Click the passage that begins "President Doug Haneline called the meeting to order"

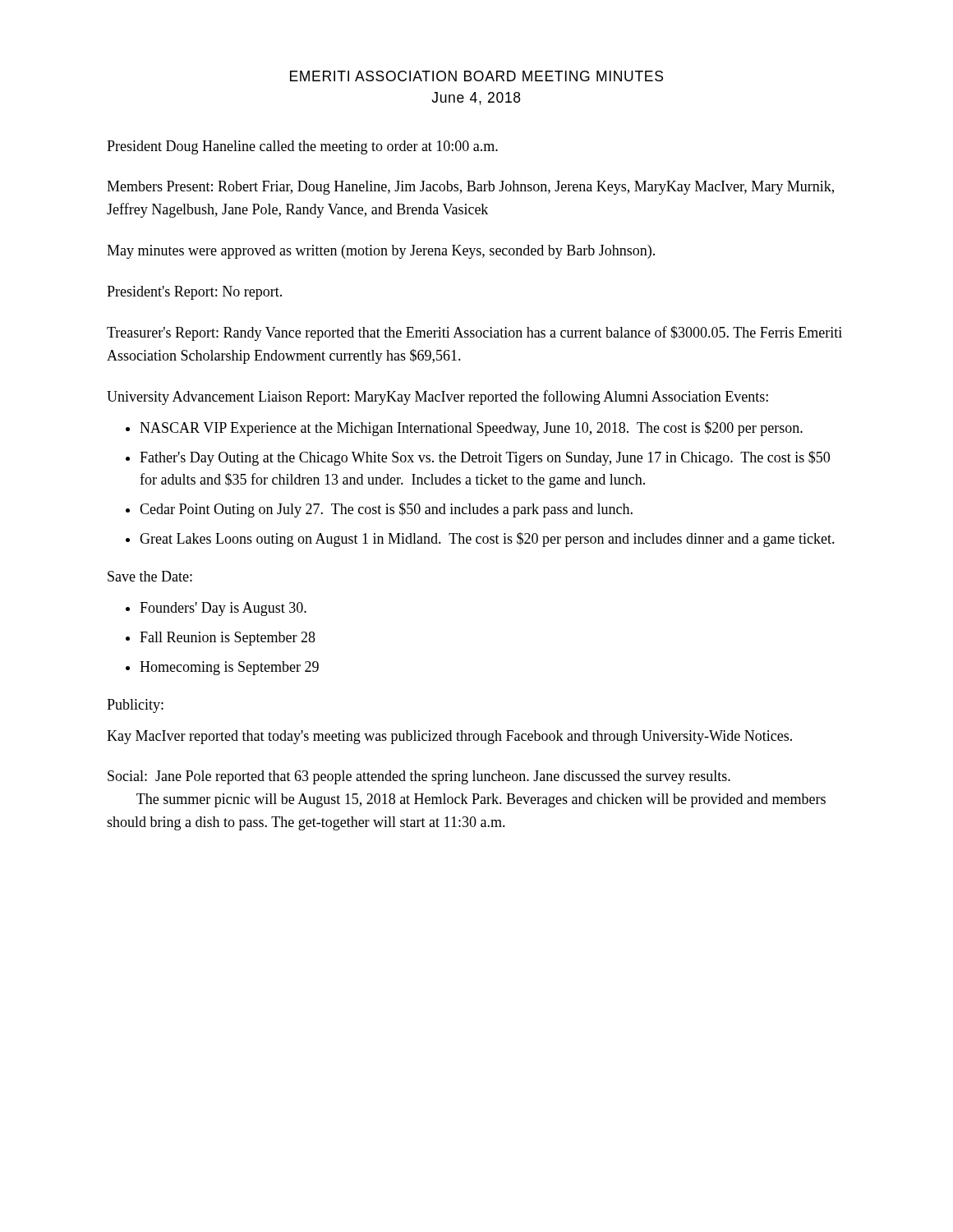tap(303, 146)
